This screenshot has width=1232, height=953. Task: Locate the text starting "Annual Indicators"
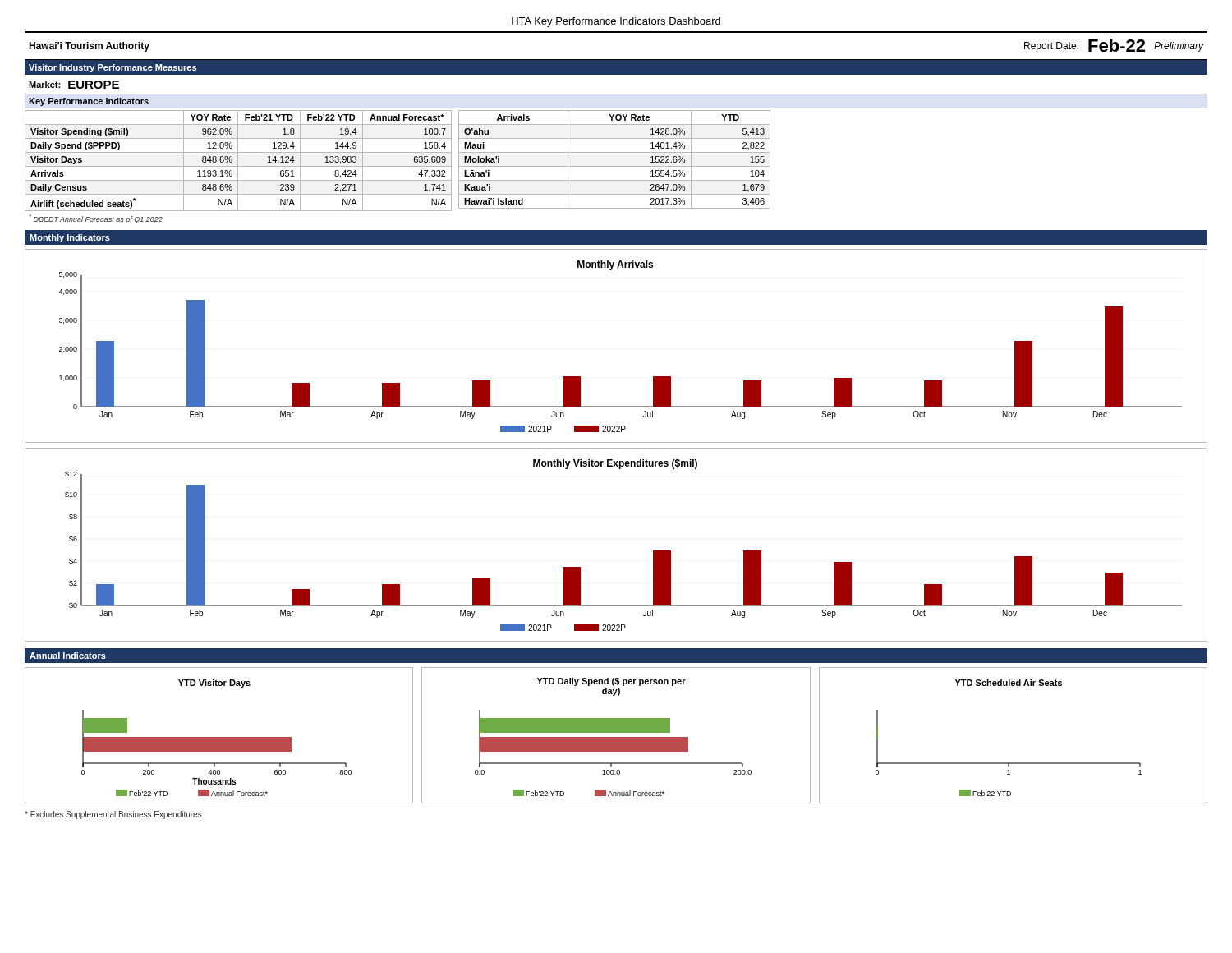68,655
